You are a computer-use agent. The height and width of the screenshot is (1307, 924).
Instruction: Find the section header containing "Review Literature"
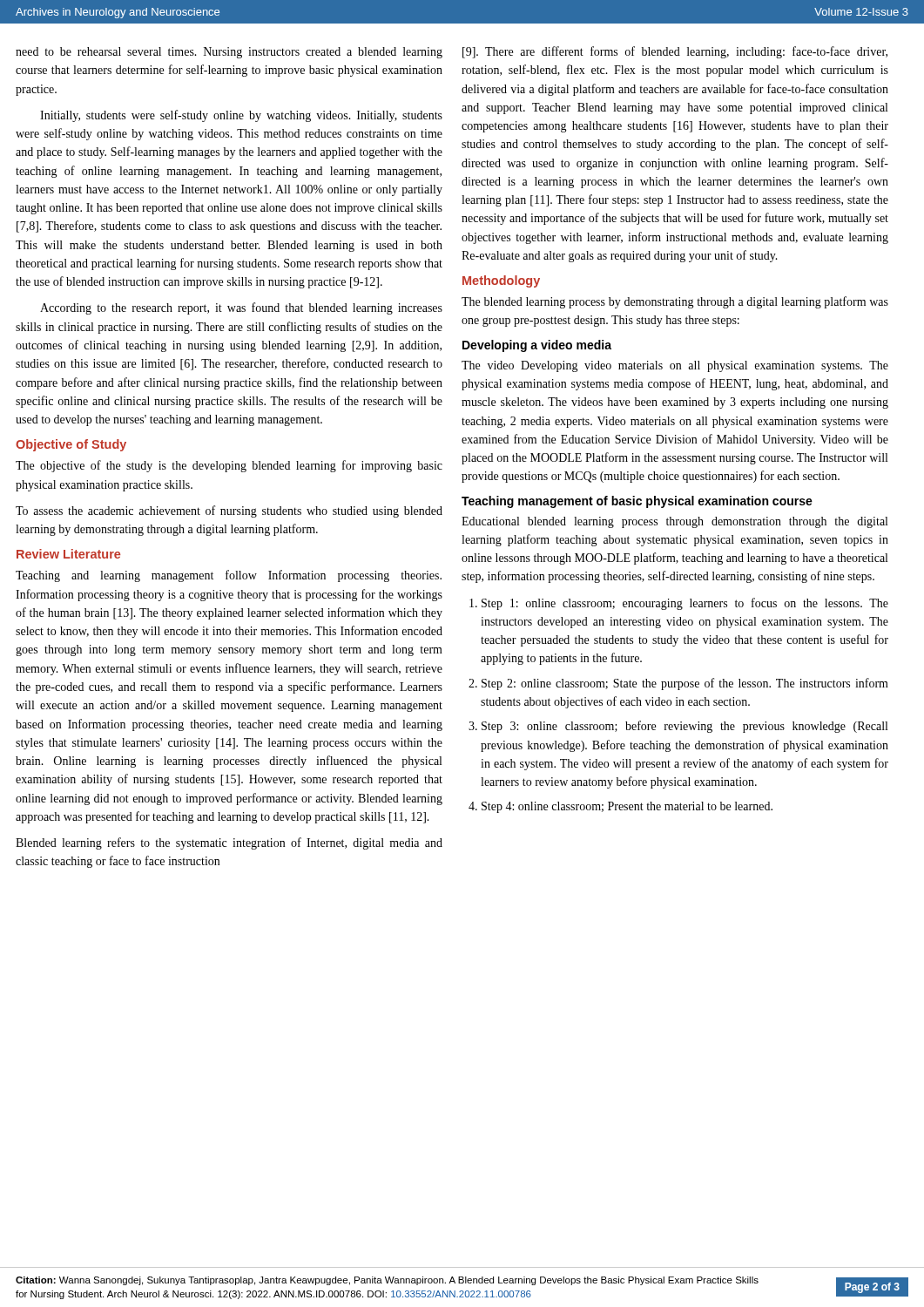click(68, 554)
